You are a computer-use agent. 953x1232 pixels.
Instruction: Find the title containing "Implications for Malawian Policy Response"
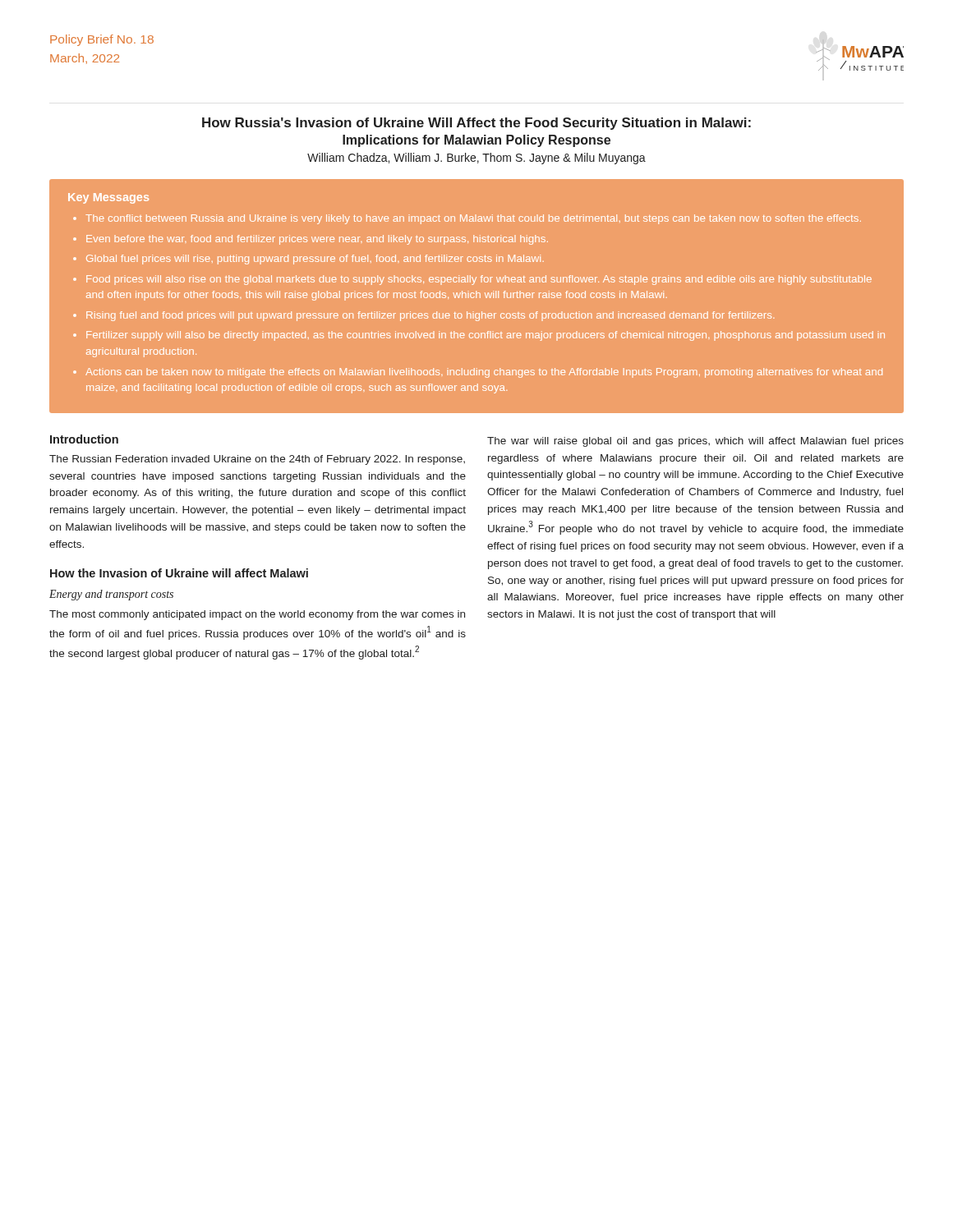click(476, 140)
